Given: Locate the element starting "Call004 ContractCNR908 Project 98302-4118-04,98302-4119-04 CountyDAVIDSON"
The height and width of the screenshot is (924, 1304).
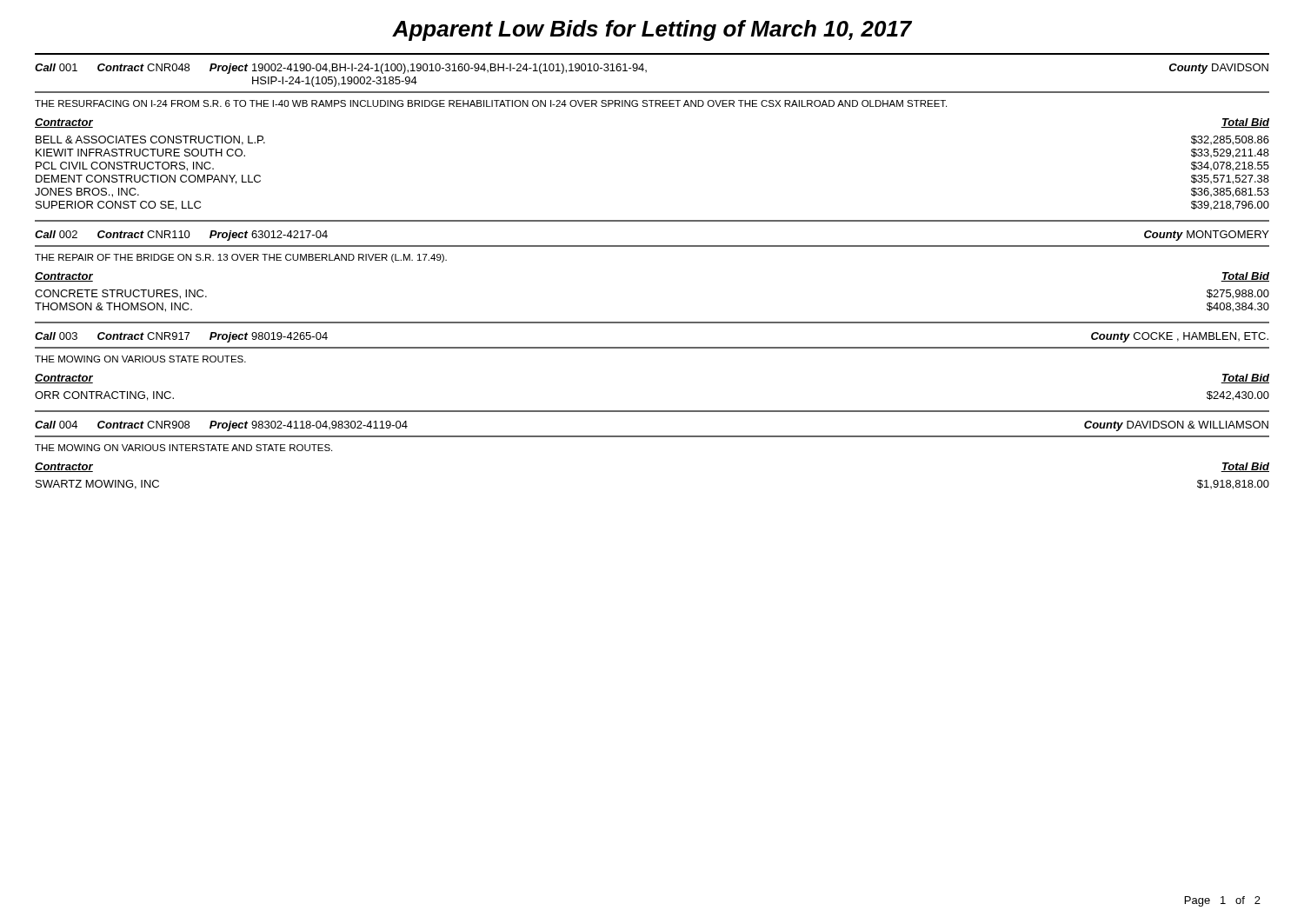Looking at the screenshot, I should 652,425.
